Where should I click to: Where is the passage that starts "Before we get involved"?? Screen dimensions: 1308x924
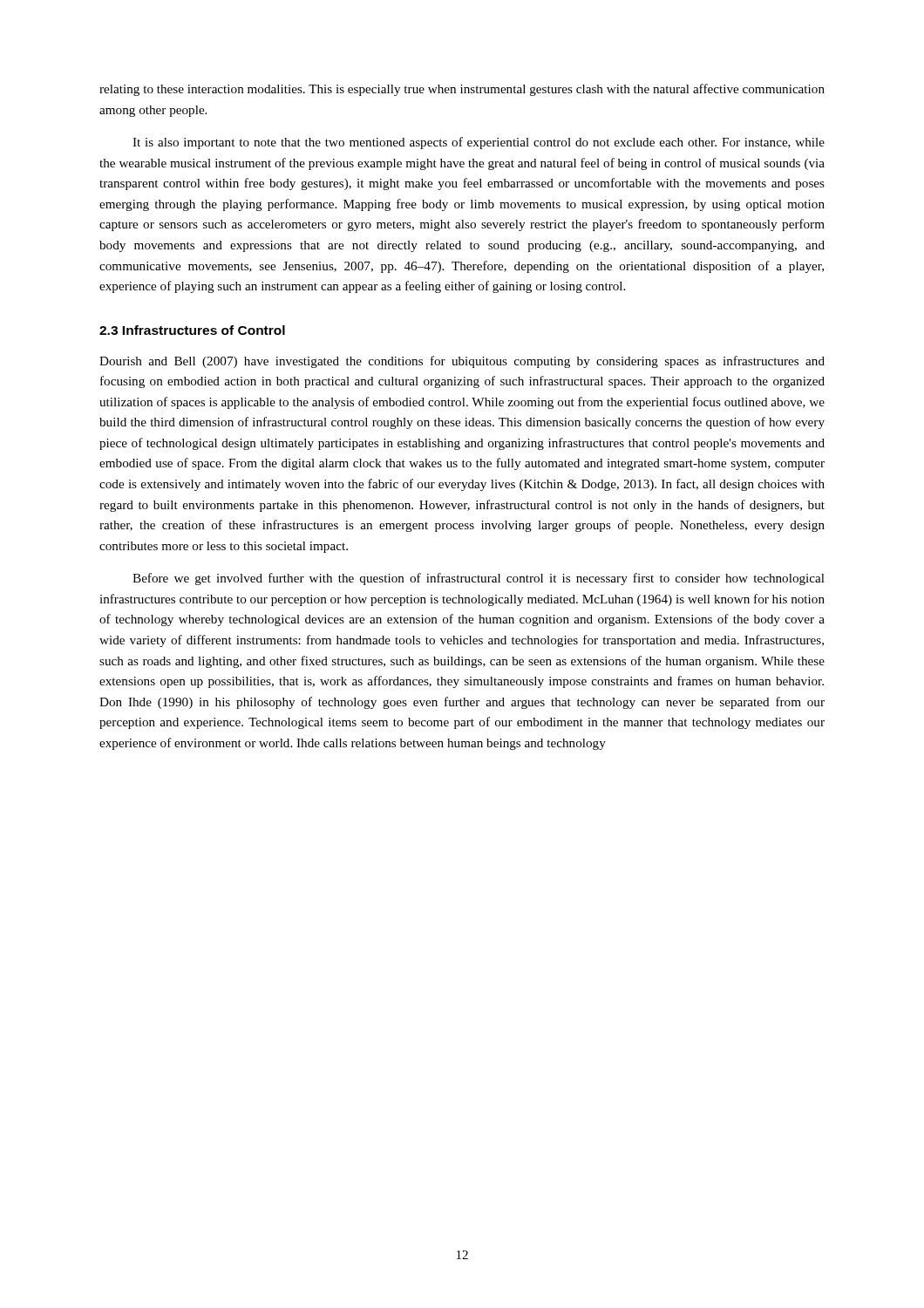pyautogui.click(x=462, y=660)
